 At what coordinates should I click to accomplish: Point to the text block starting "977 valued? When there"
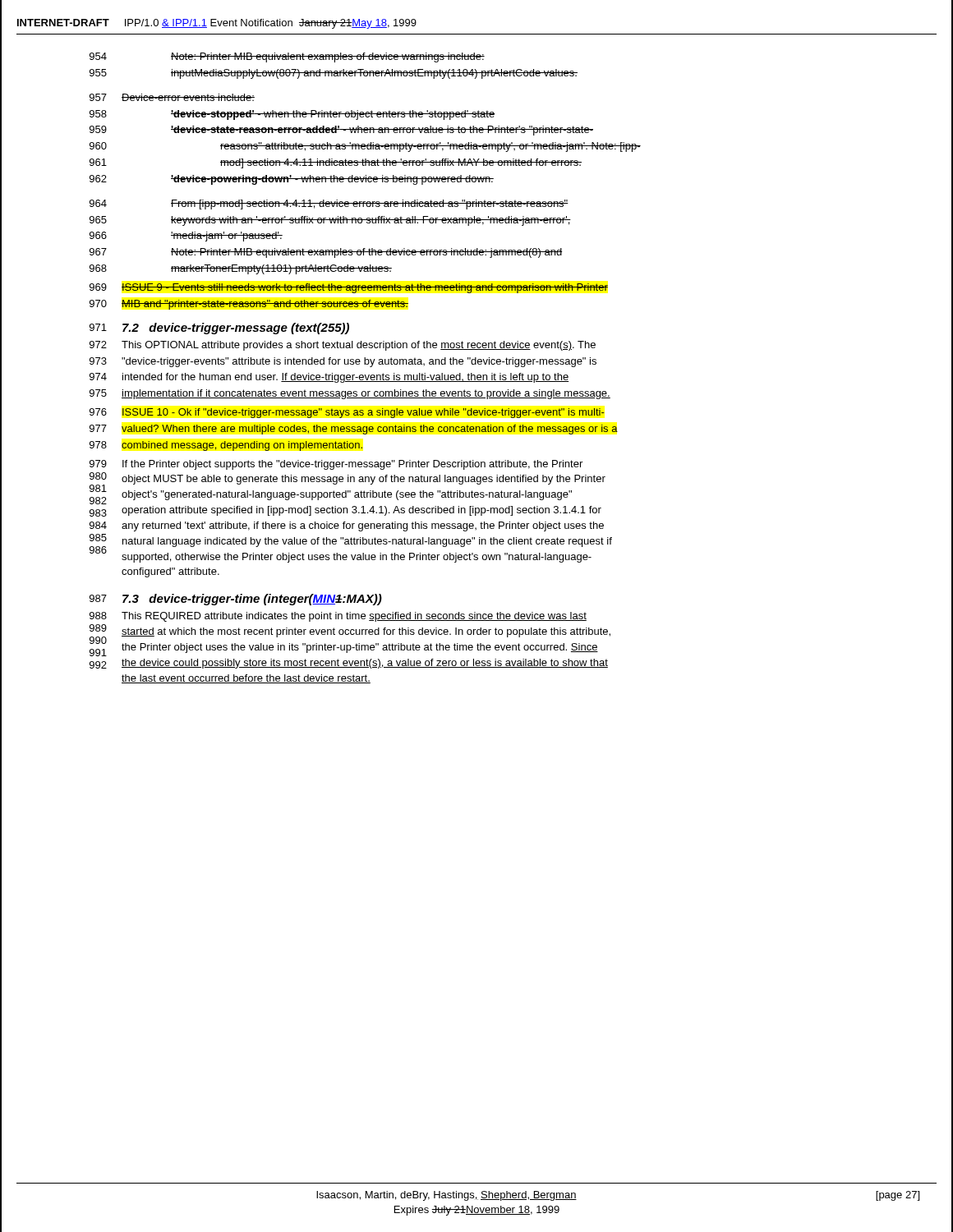pyautogui.click(x=493, y=429)
